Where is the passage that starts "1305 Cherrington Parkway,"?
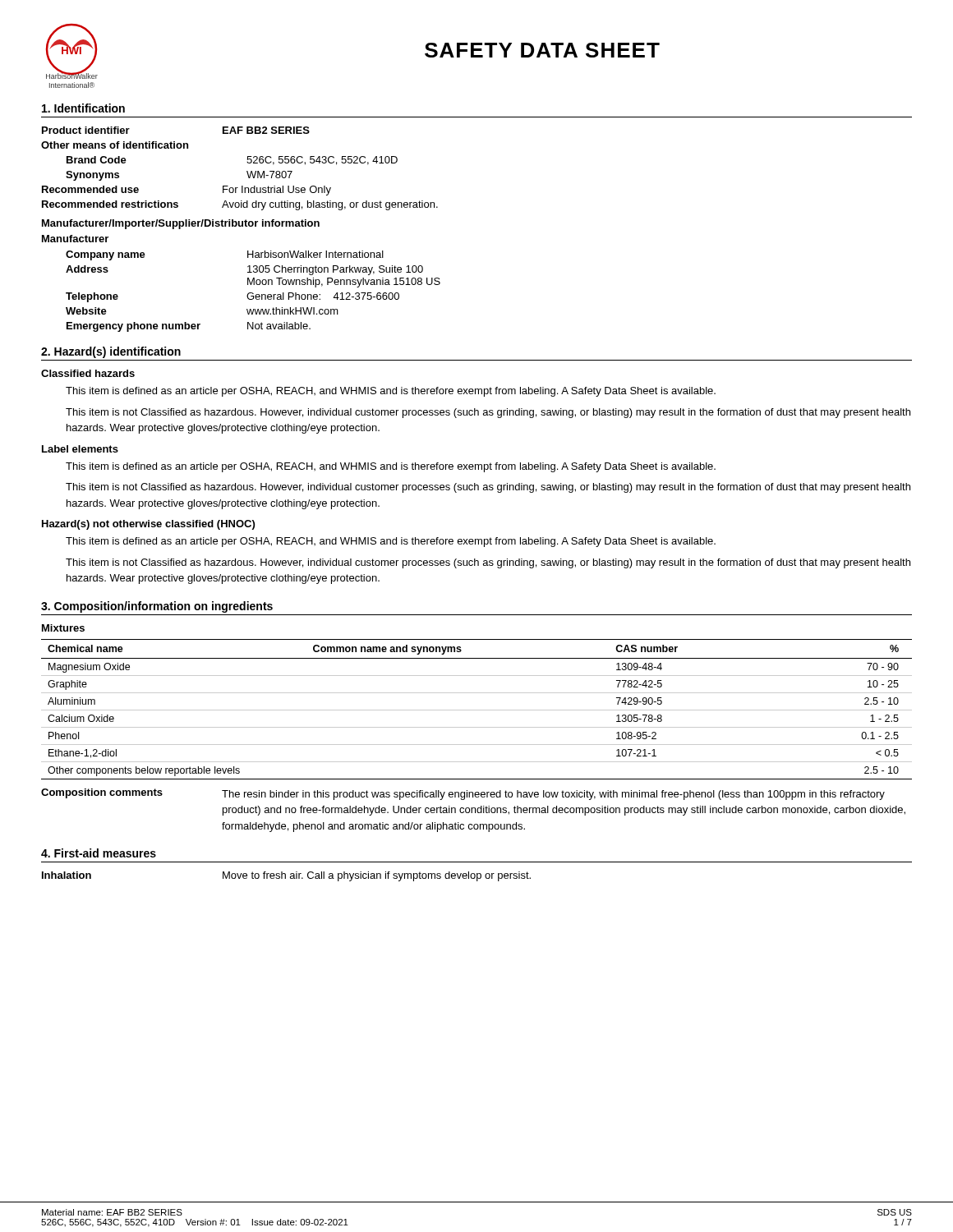Image resolution: width=953 pixels, height=1232 pixels. (x=343, y=275)
